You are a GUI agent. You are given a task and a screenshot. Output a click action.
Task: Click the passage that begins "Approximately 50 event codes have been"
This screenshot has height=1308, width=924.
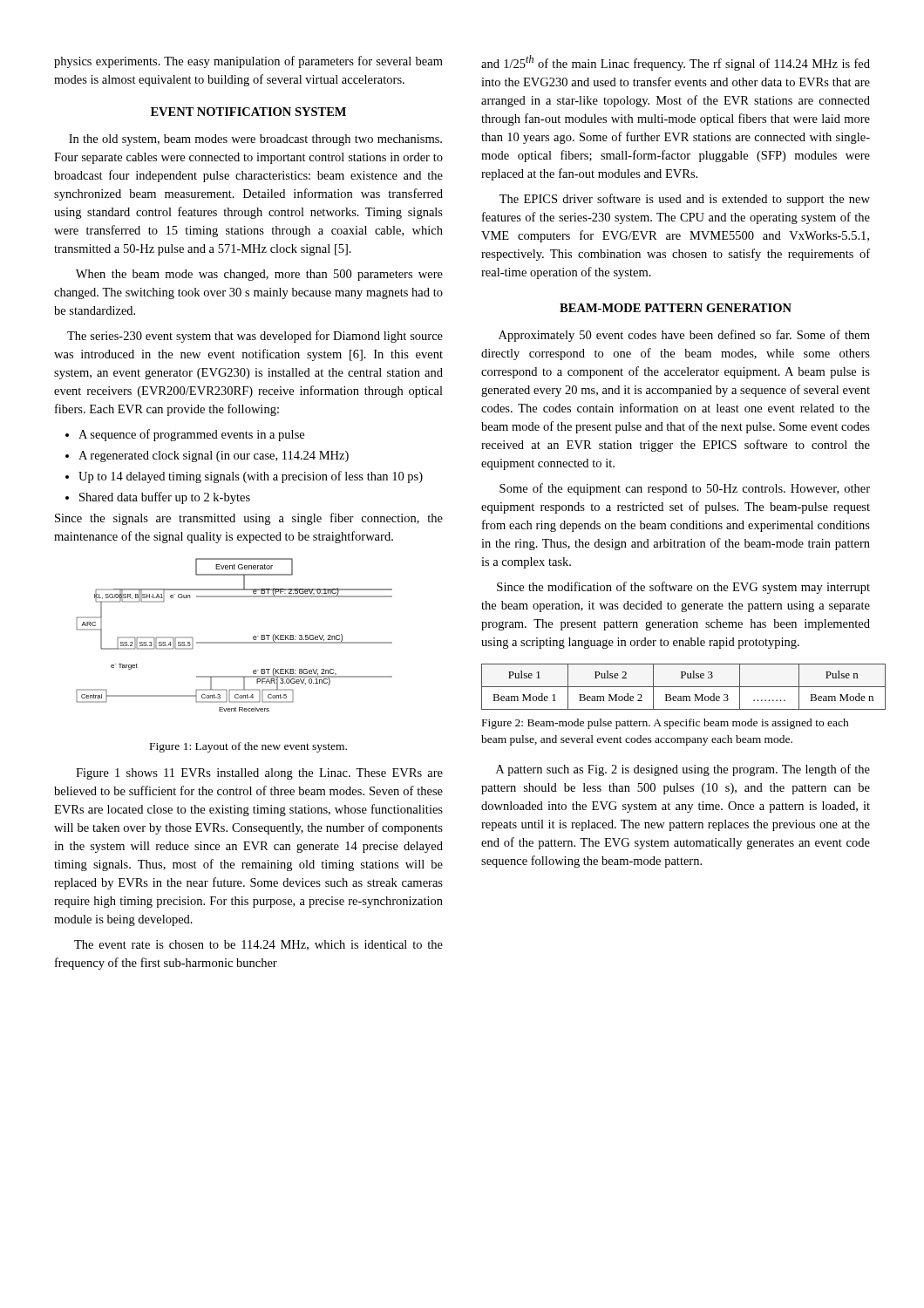(x=676, y=489)
